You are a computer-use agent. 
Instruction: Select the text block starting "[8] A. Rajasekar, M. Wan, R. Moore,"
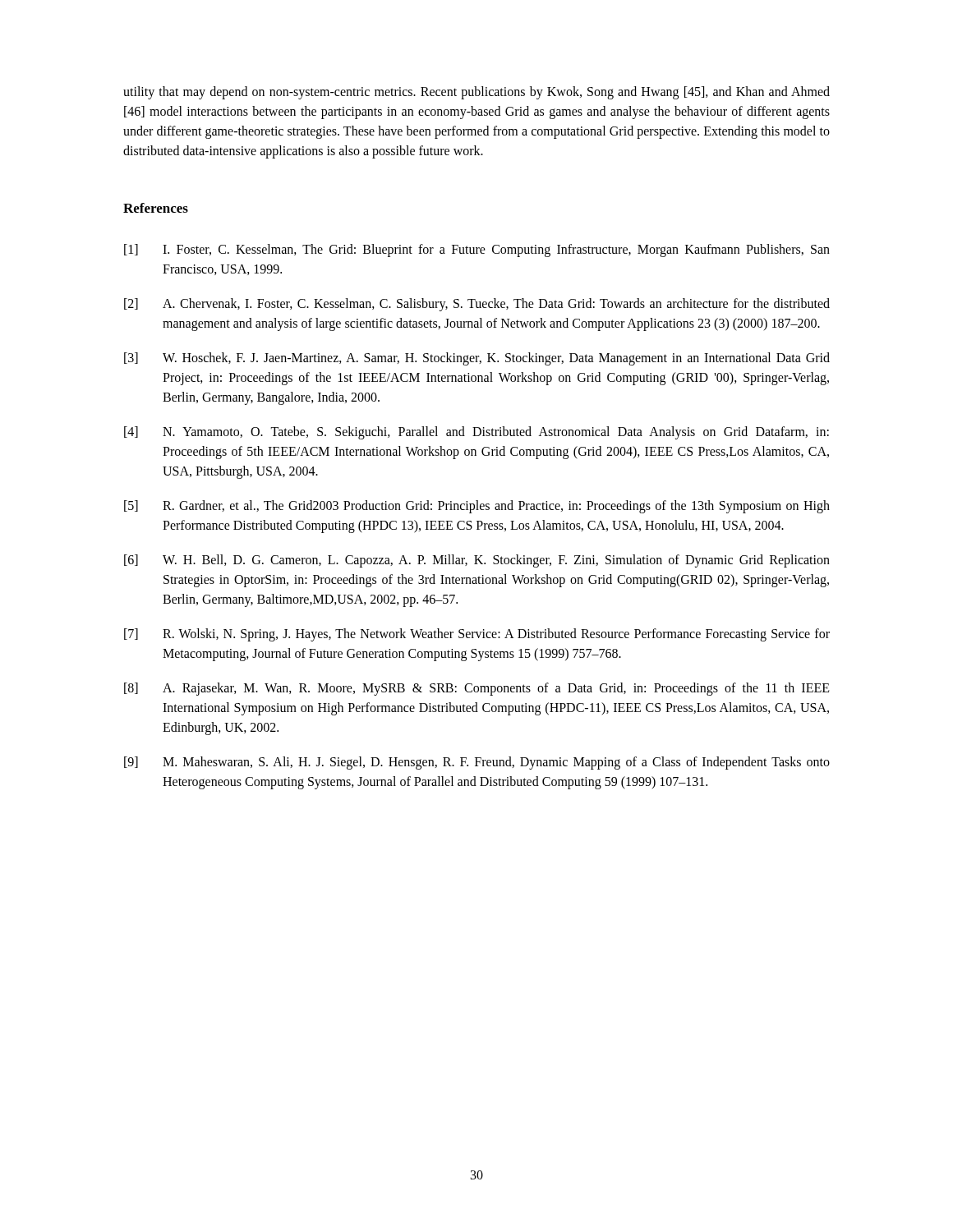pyautogui.click(x=476, y=708)
